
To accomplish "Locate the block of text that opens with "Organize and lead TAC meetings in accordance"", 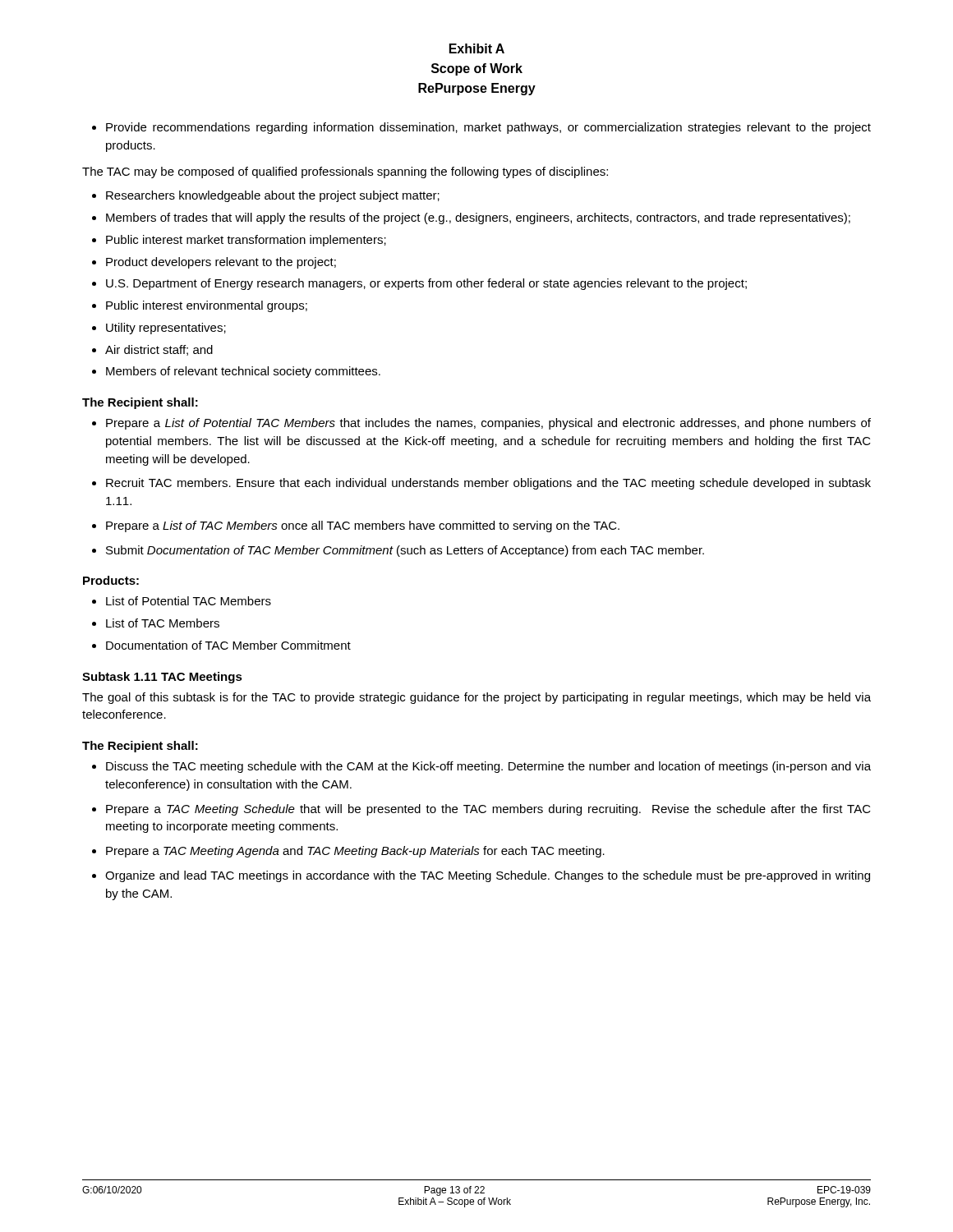I will [x=488, y=884].
